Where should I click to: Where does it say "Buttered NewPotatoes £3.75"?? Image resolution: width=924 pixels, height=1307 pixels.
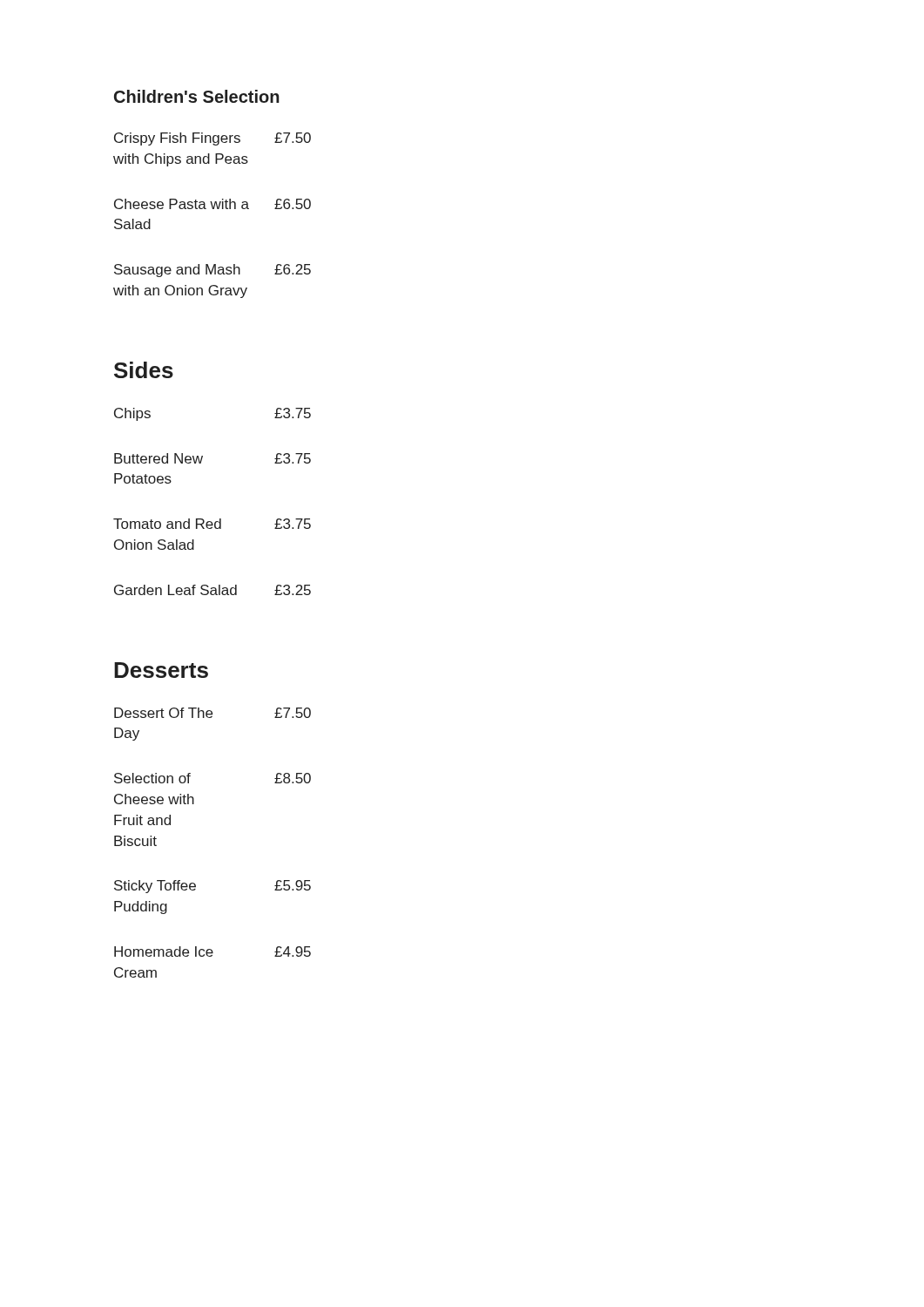coord(156,460)
